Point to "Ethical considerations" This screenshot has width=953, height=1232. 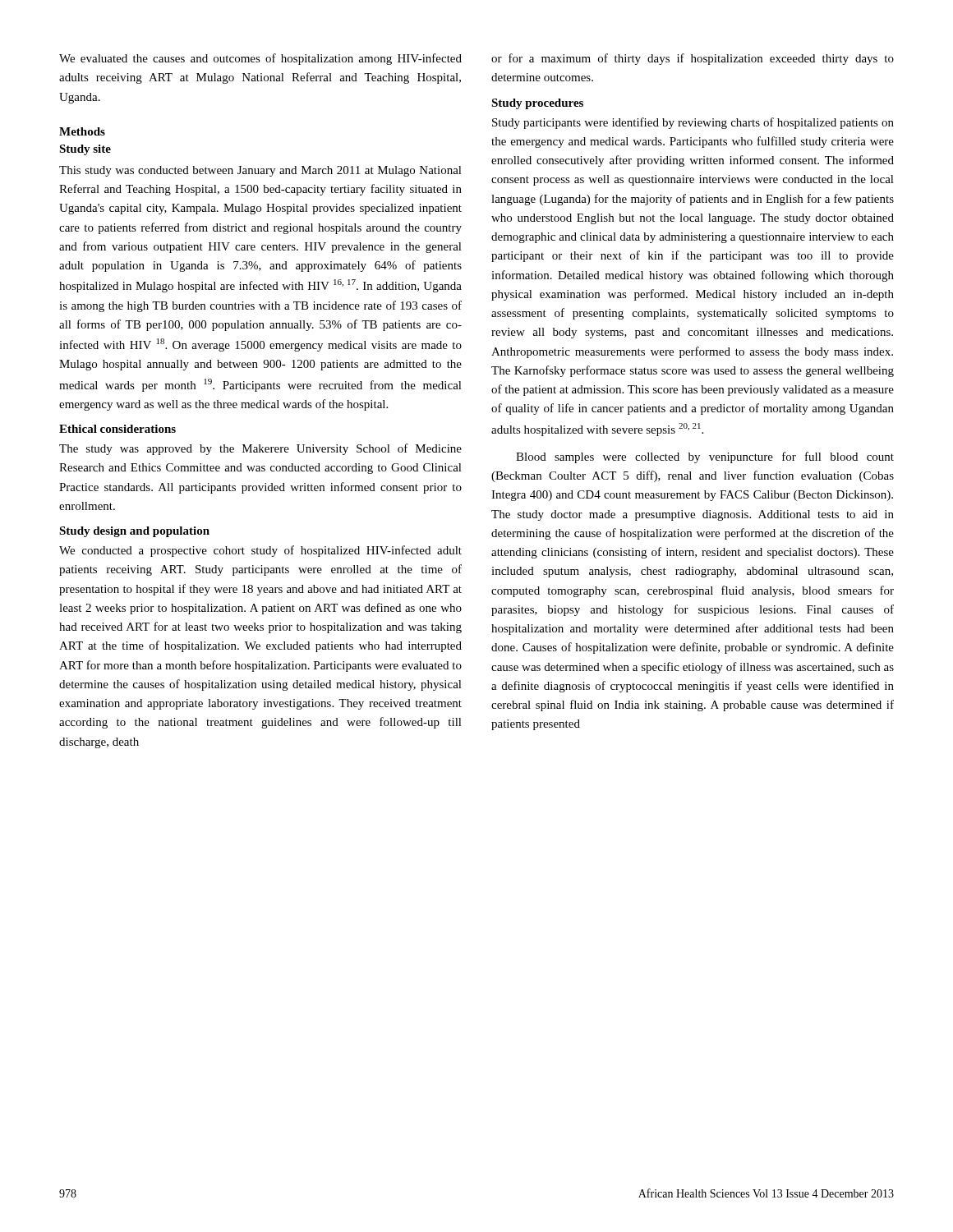[118, 429]
